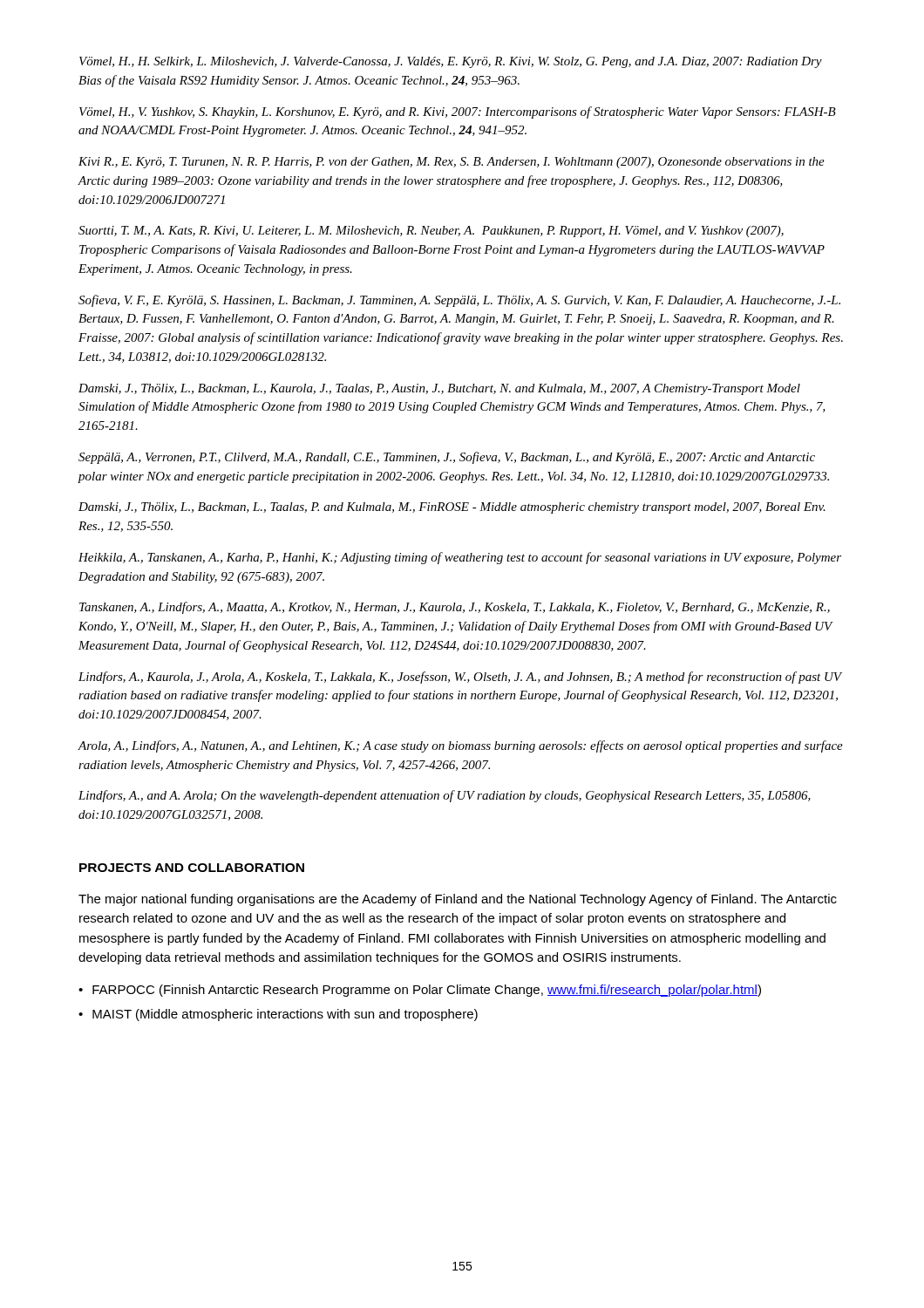924x1308 pixels.
Task: Where is the passage that starts "• MAIST (Middle atmospheric interactions"?
Action: tap(278, 1015)
